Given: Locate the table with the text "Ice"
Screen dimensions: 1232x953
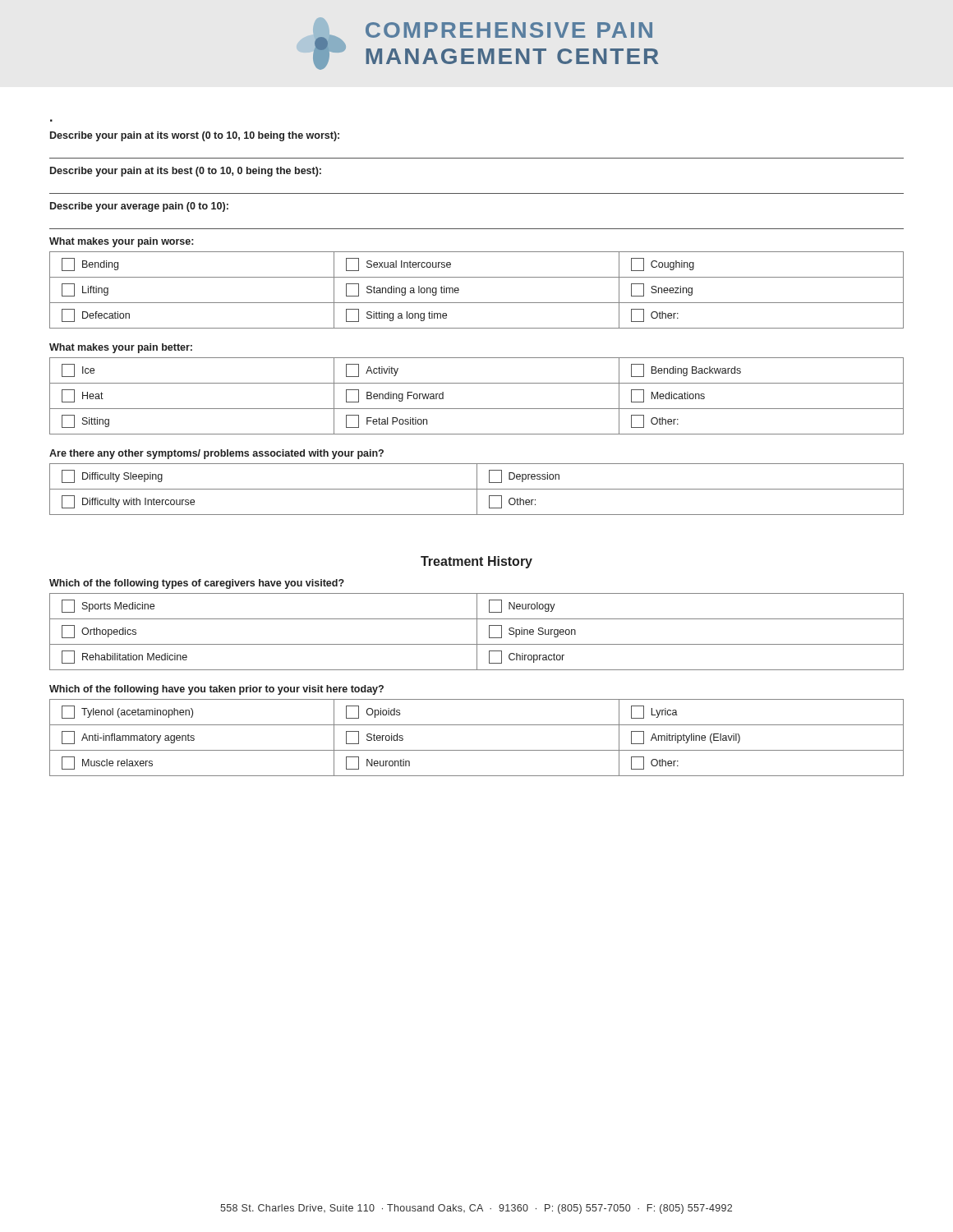Looking at the screenshot, I should [x=476, y=396].
